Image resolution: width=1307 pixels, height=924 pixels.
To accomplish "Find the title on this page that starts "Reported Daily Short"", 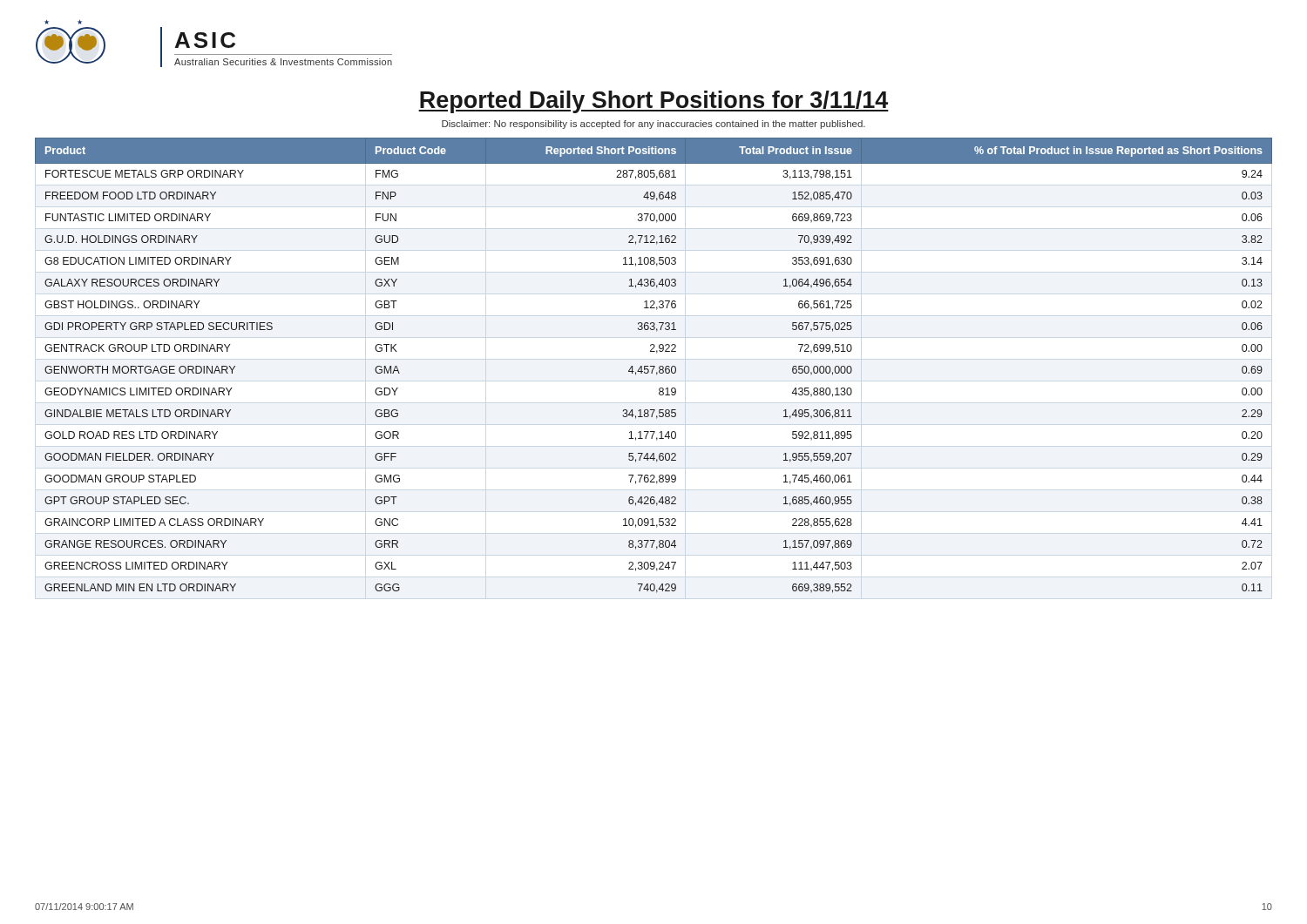I will point(654,101).
